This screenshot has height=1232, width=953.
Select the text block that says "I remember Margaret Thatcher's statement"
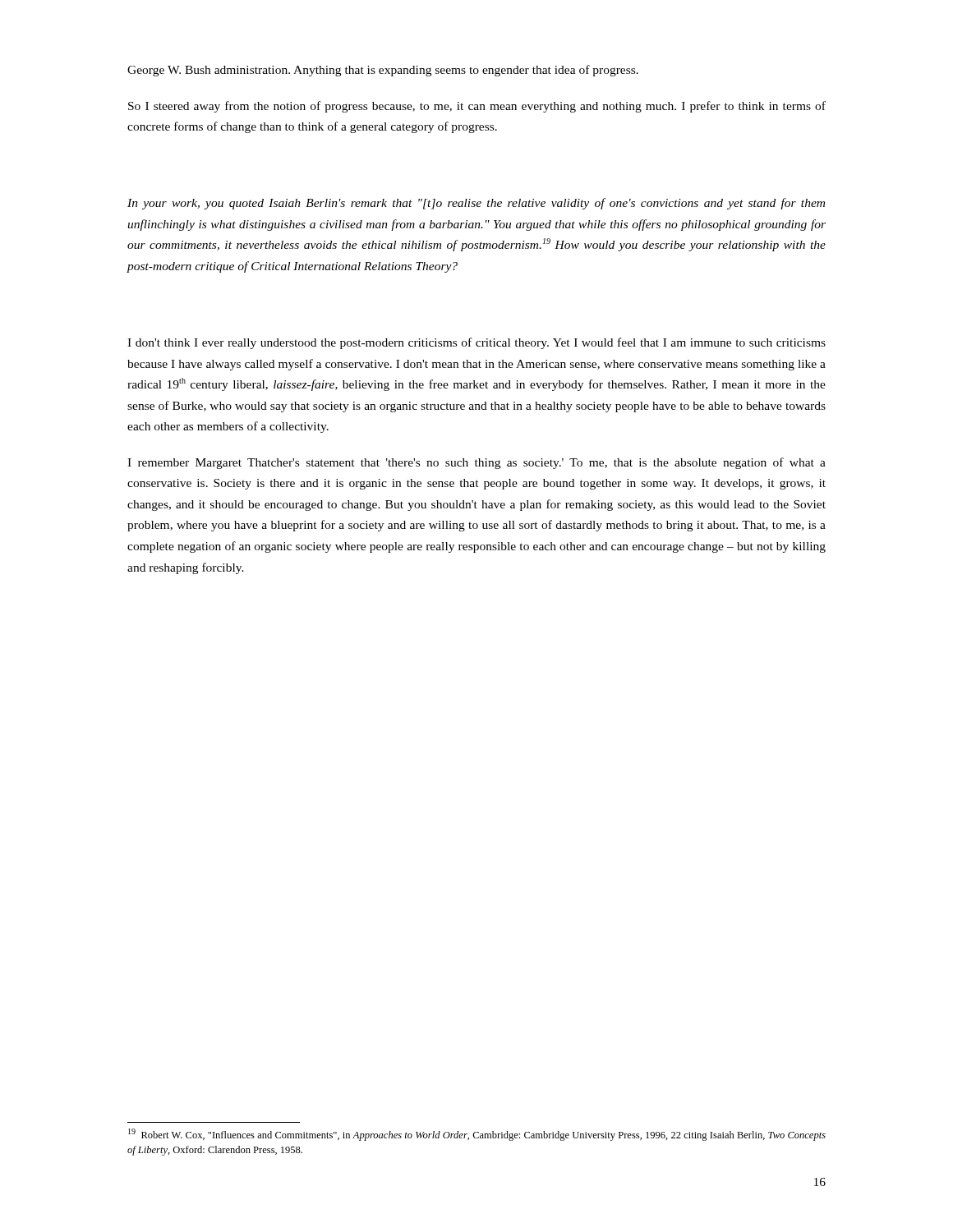(x=476, y=515)
